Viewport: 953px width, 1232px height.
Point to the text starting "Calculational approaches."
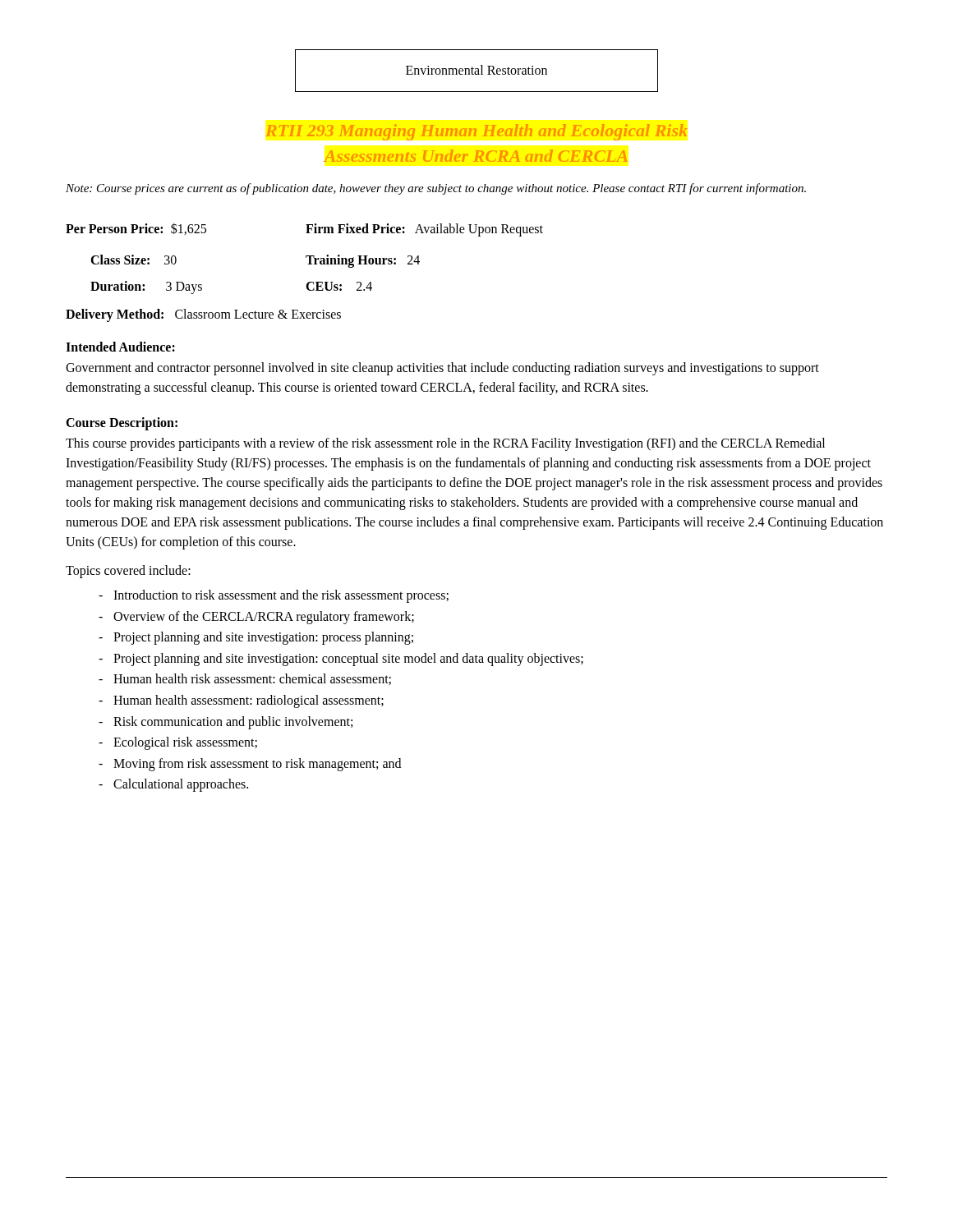(181, 784)
